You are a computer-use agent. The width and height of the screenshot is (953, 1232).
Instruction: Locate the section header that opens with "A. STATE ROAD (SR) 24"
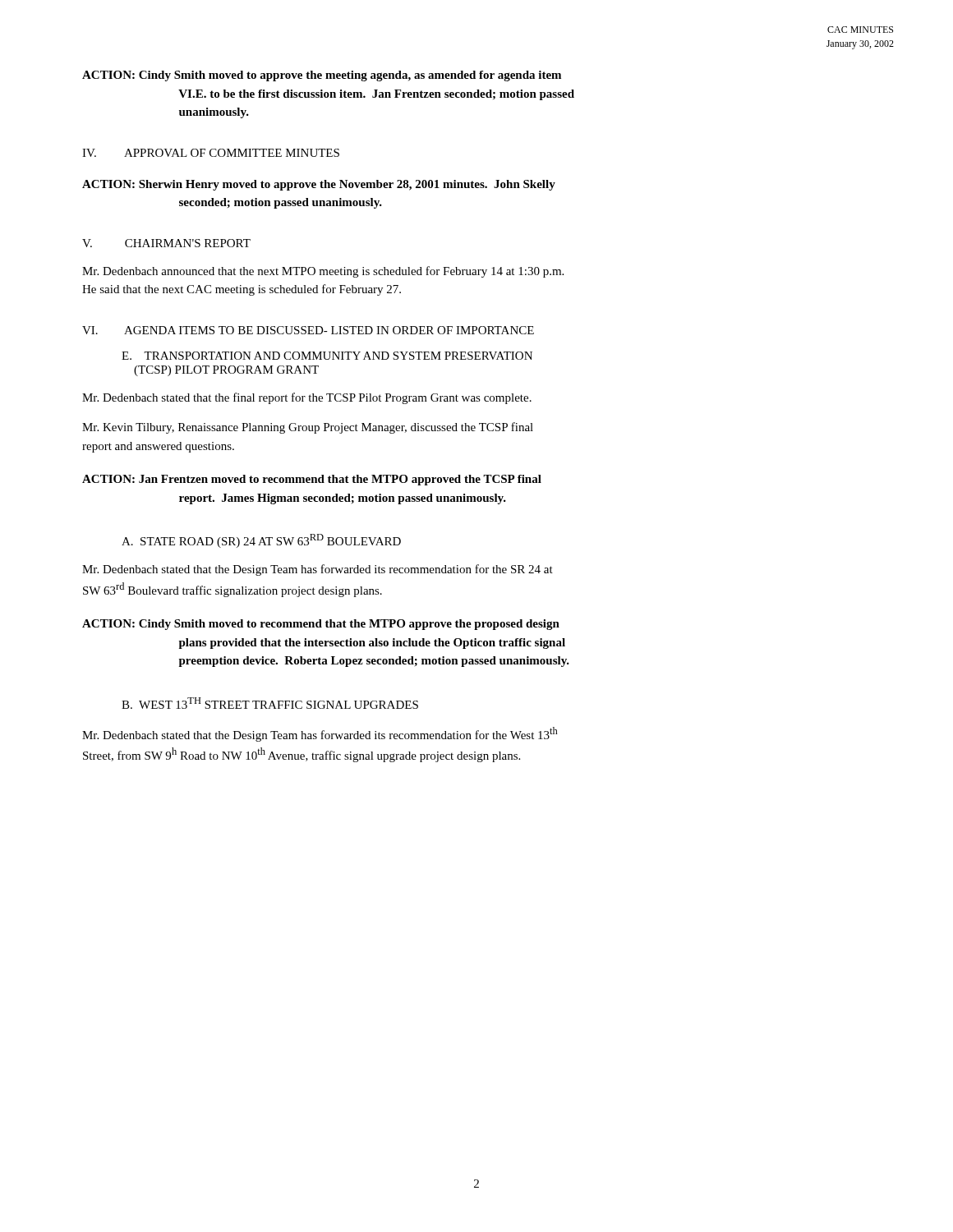pos(261,540)
